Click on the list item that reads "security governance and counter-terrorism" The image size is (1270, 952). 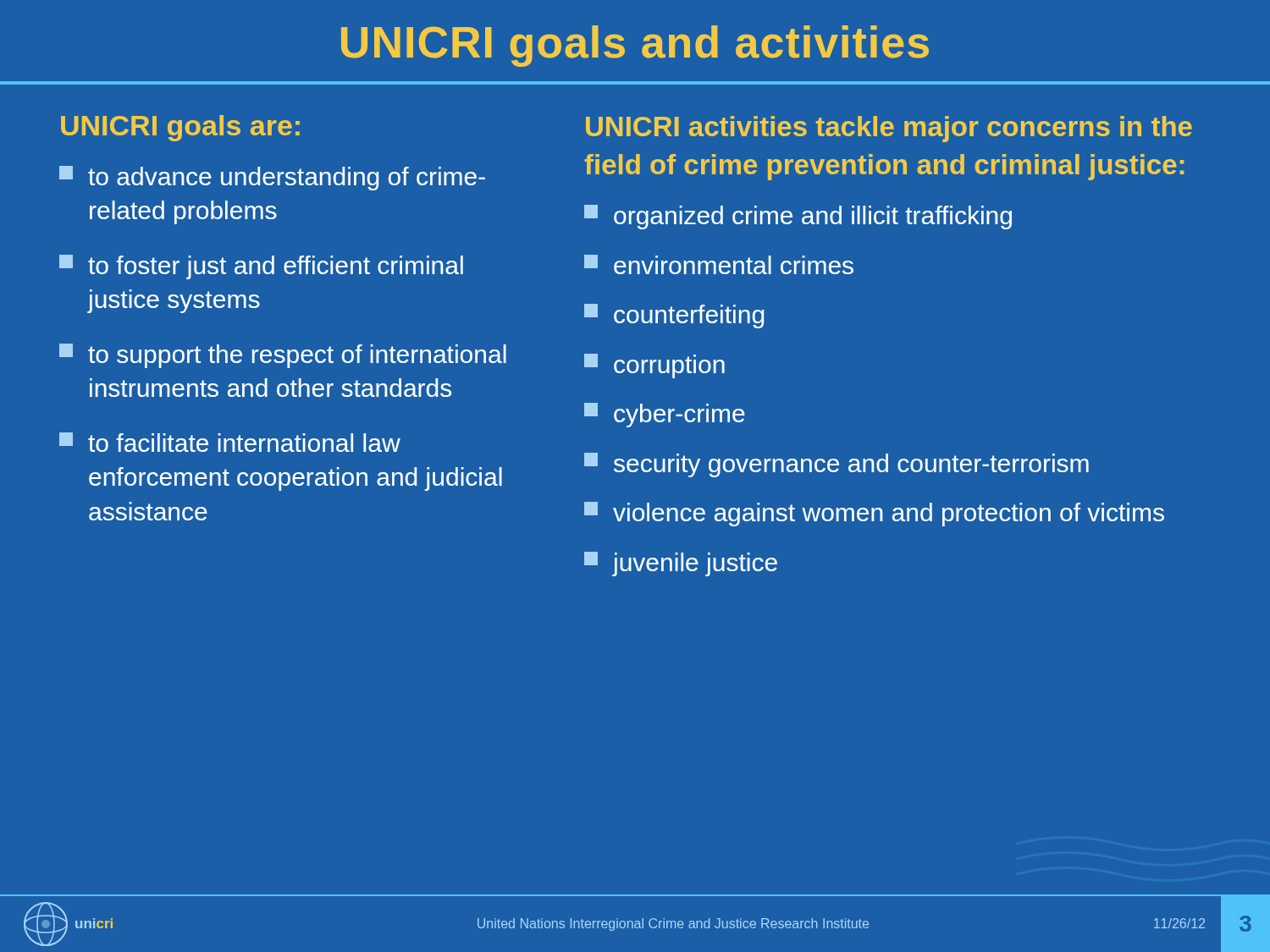[837, 464]
